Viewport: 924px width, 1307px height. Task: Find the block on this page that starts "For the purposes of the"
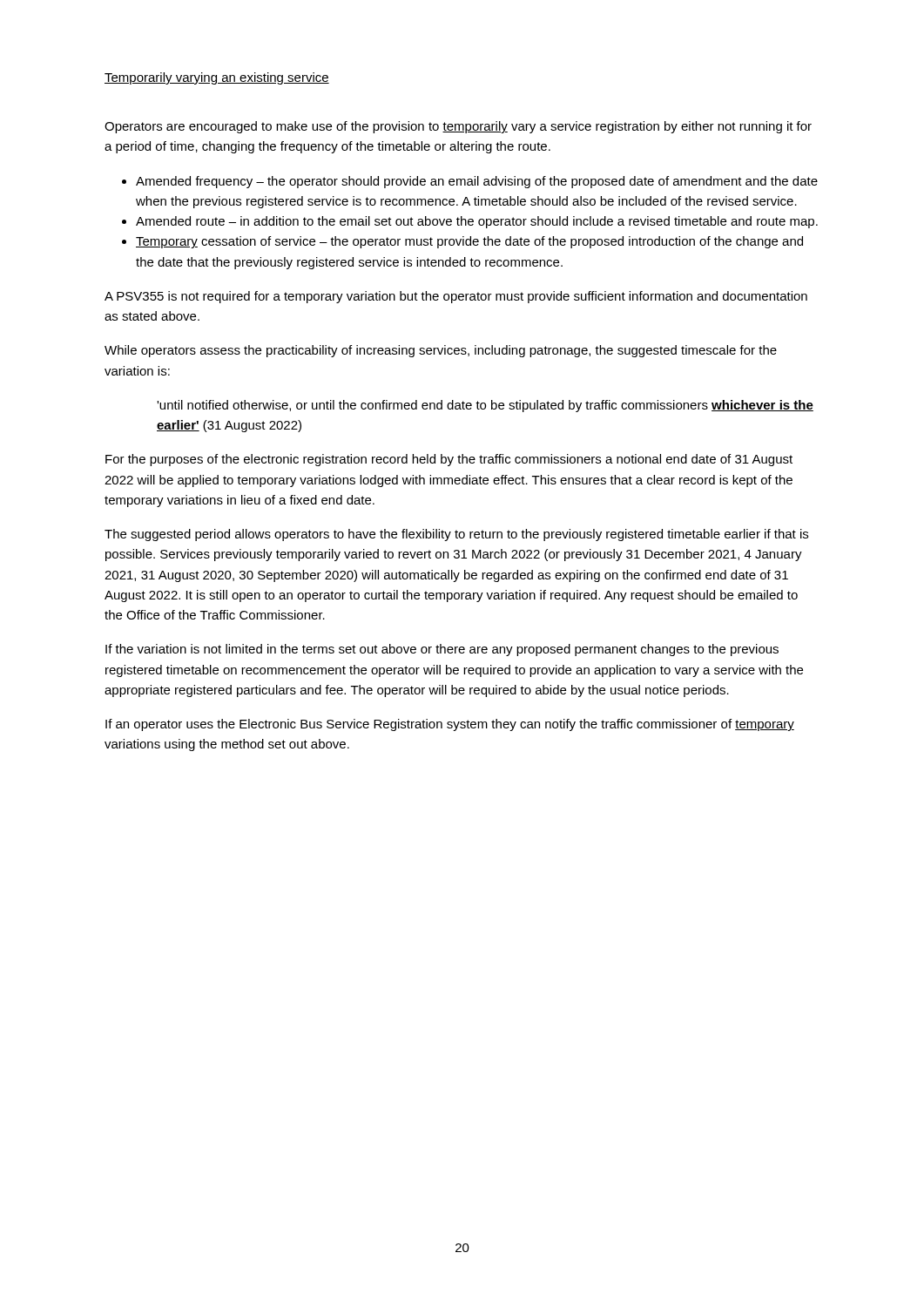(x=449, y=479)
